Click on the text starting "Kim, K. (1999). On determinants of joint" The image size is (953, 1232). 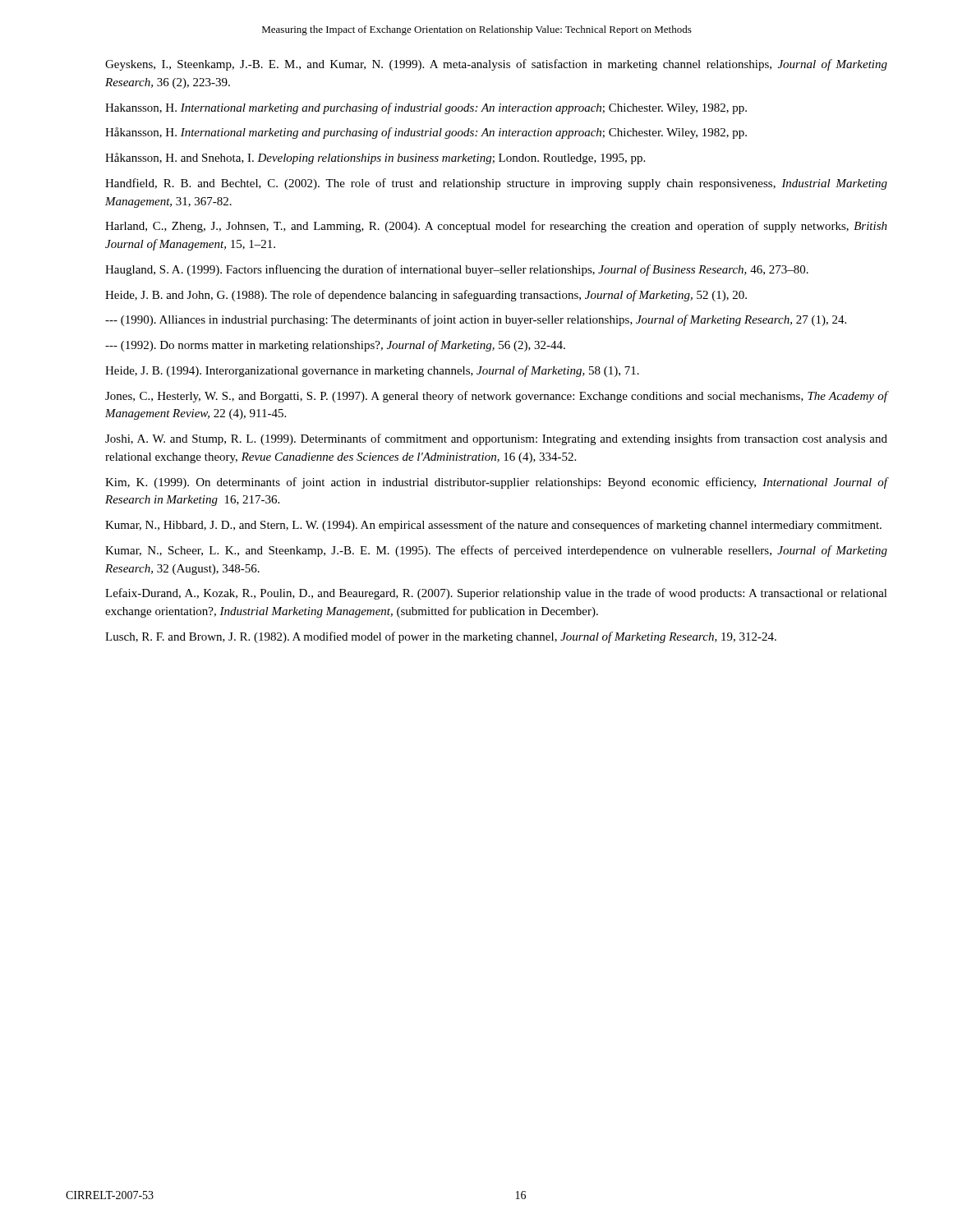click(x=476, y=491)
